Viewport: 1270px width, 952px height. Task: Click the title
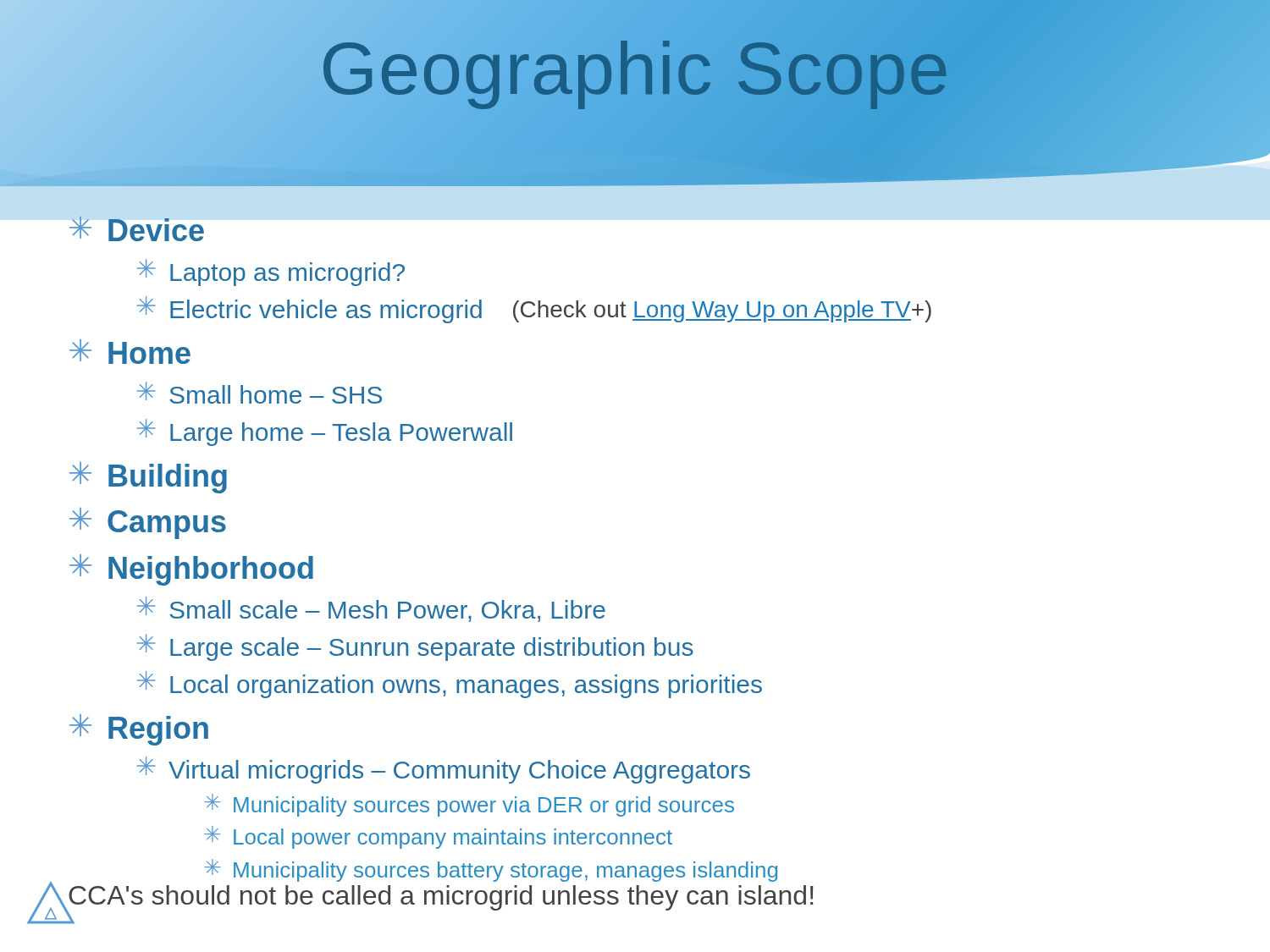tap(635, 68)
